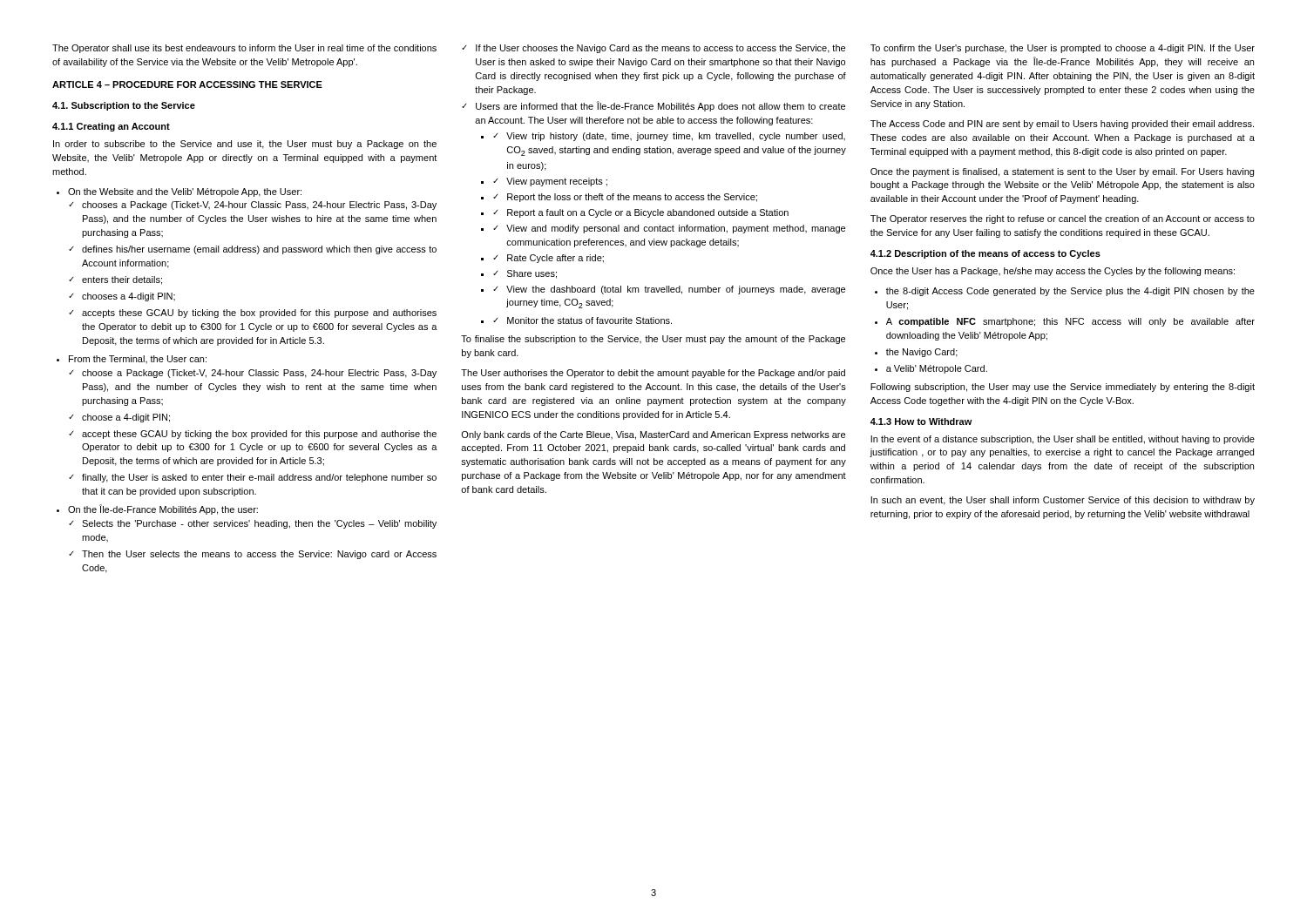The image size is (1307, 924).
Task: Locate the passage starting "ARTICLE 4 – PROCEDURE FOR ACCESSING THE SERVICE"
Action: (x=187, y=84)
